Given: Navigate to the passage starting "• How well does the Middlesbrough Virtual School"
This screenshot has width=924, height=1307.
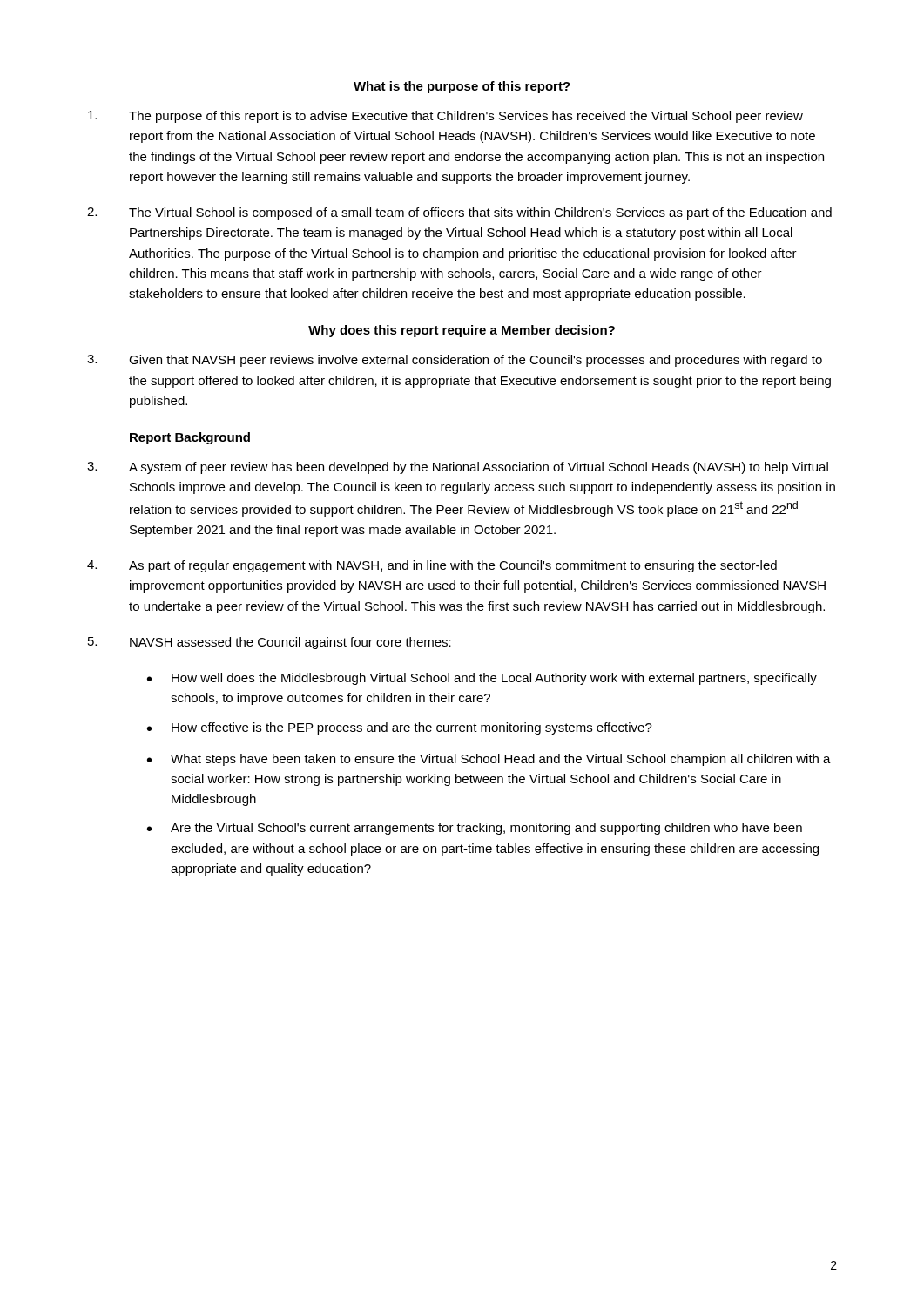Looking at the screenshot, I should point(492,688).
